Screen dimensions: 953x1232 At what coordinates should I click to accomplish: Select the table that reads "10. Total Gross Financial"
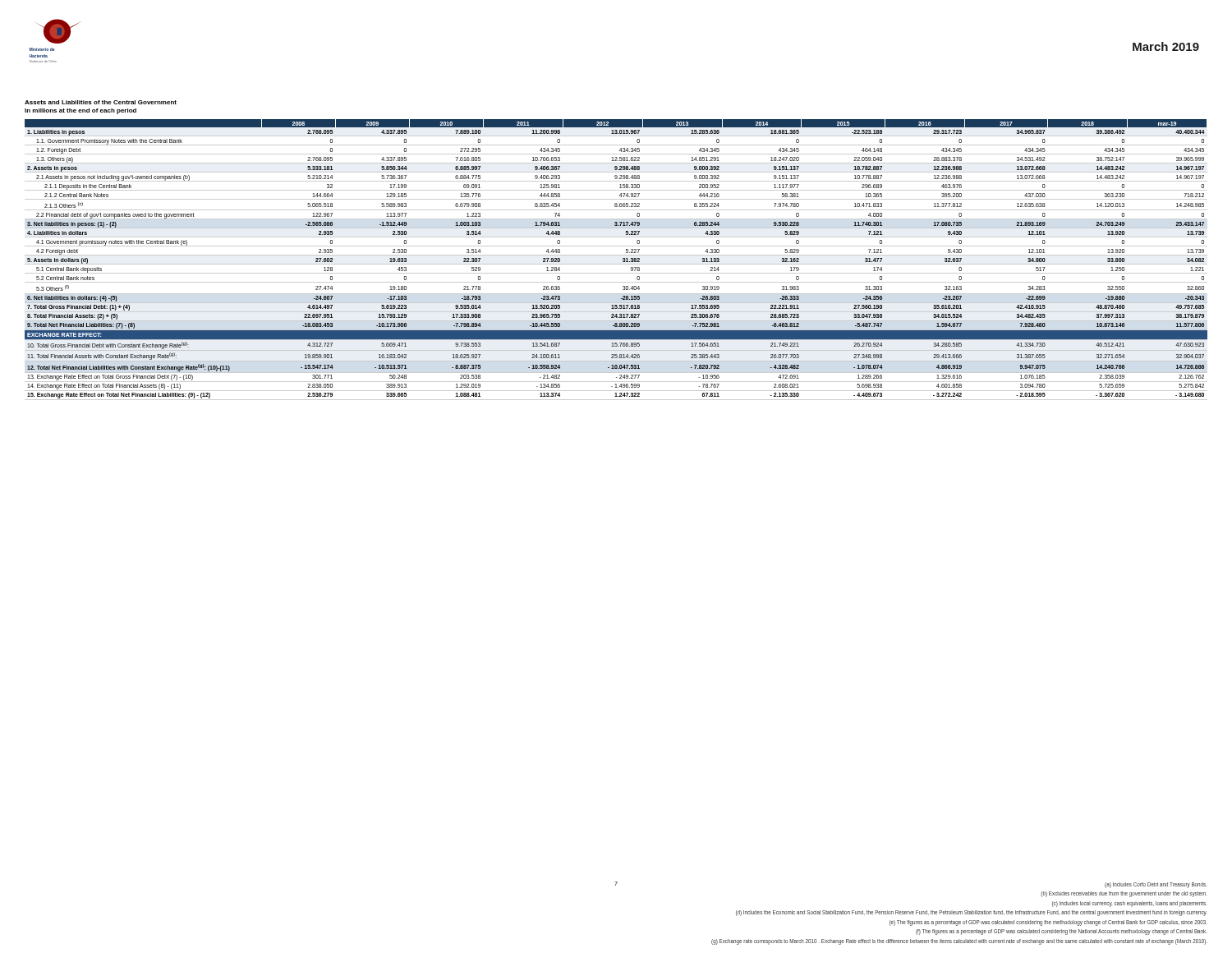tap(616, 259)
